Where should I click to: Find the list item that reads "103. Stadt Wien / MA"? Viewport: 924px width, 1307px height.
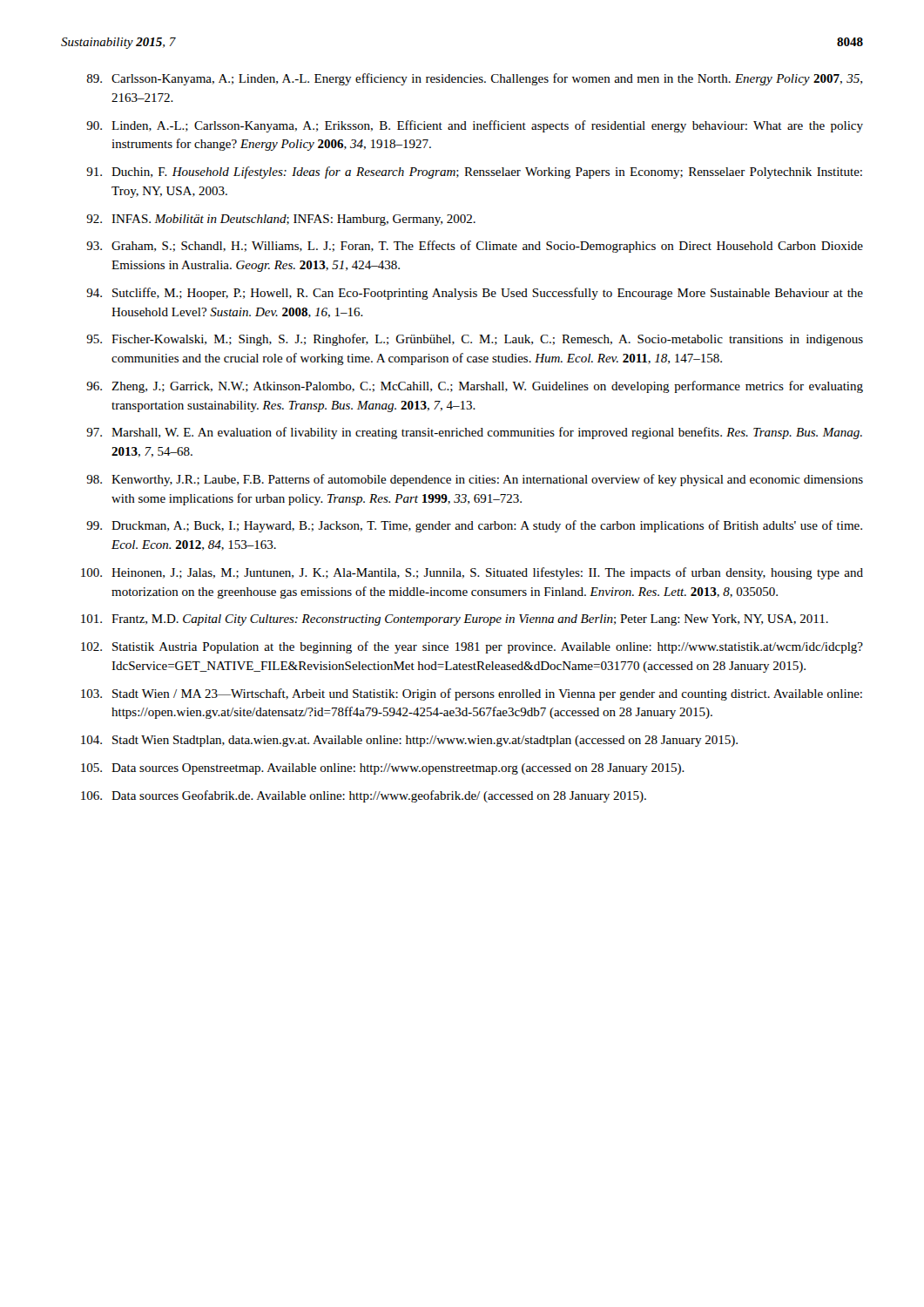click(x=462, y=703)
